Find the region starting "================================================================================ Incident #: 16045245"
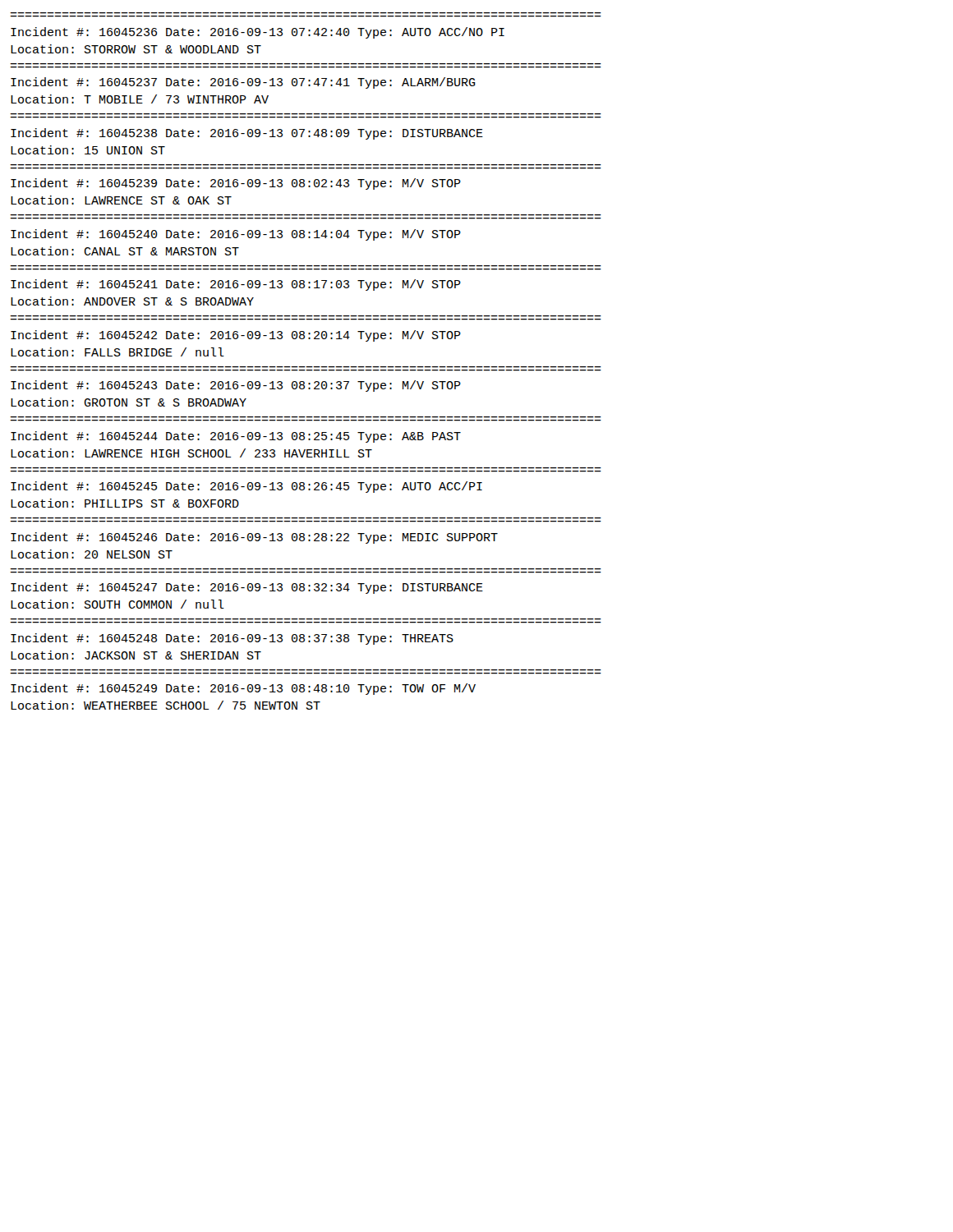 (x=476, y=488)
